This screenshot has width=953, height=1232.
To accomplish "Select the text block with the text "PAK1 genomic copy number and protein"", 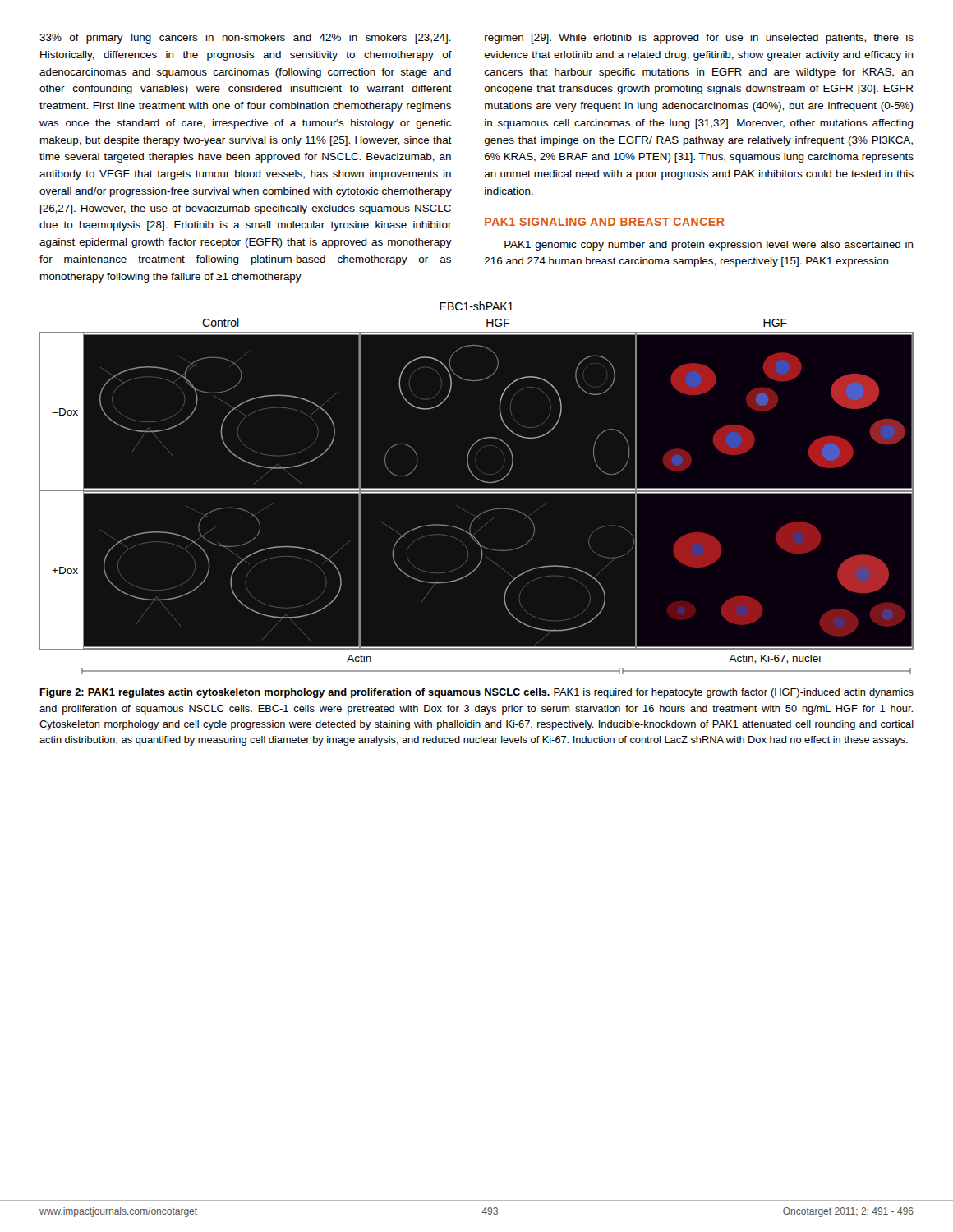I will tap(699, 253).
